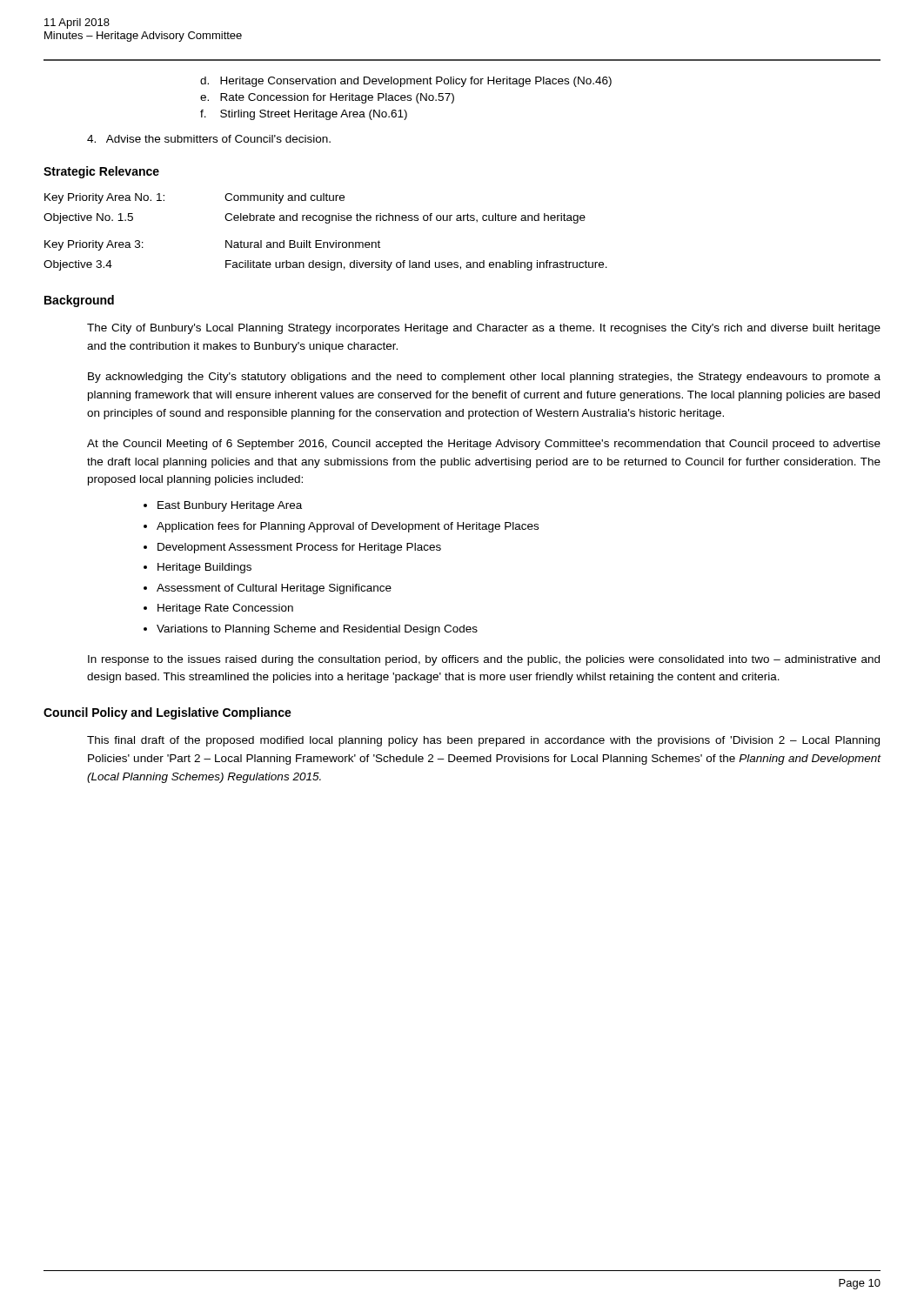This screenshot has width=924, height=1305.
Task: Point to the element starting "Assessment of Cultural Heritage Significance"
Action: coord(274,588)
